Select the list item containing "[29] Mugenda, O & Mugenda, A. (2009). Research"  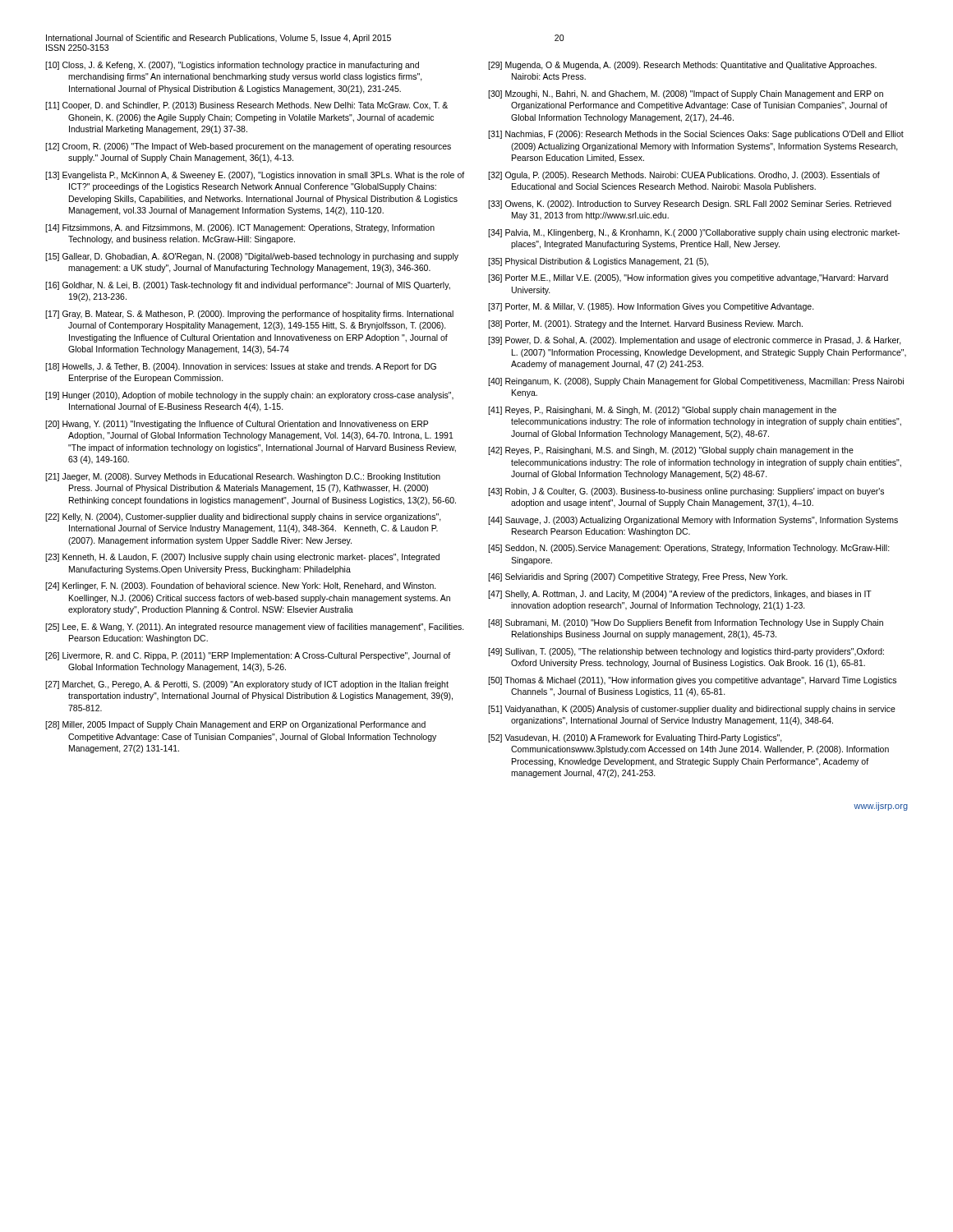point(682,71)
